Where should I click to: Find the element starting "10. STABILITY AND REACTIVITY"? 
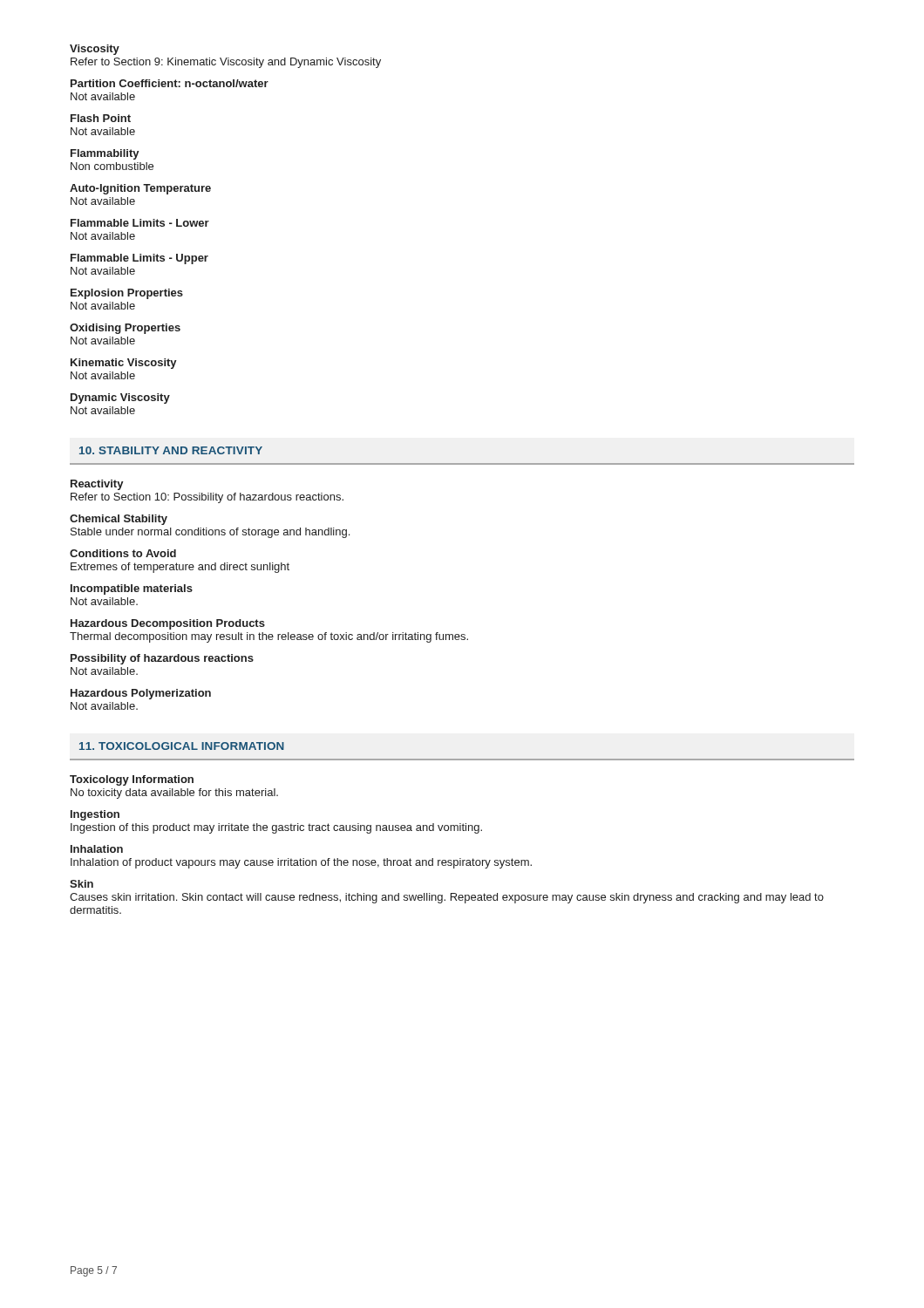click(171, 450)
